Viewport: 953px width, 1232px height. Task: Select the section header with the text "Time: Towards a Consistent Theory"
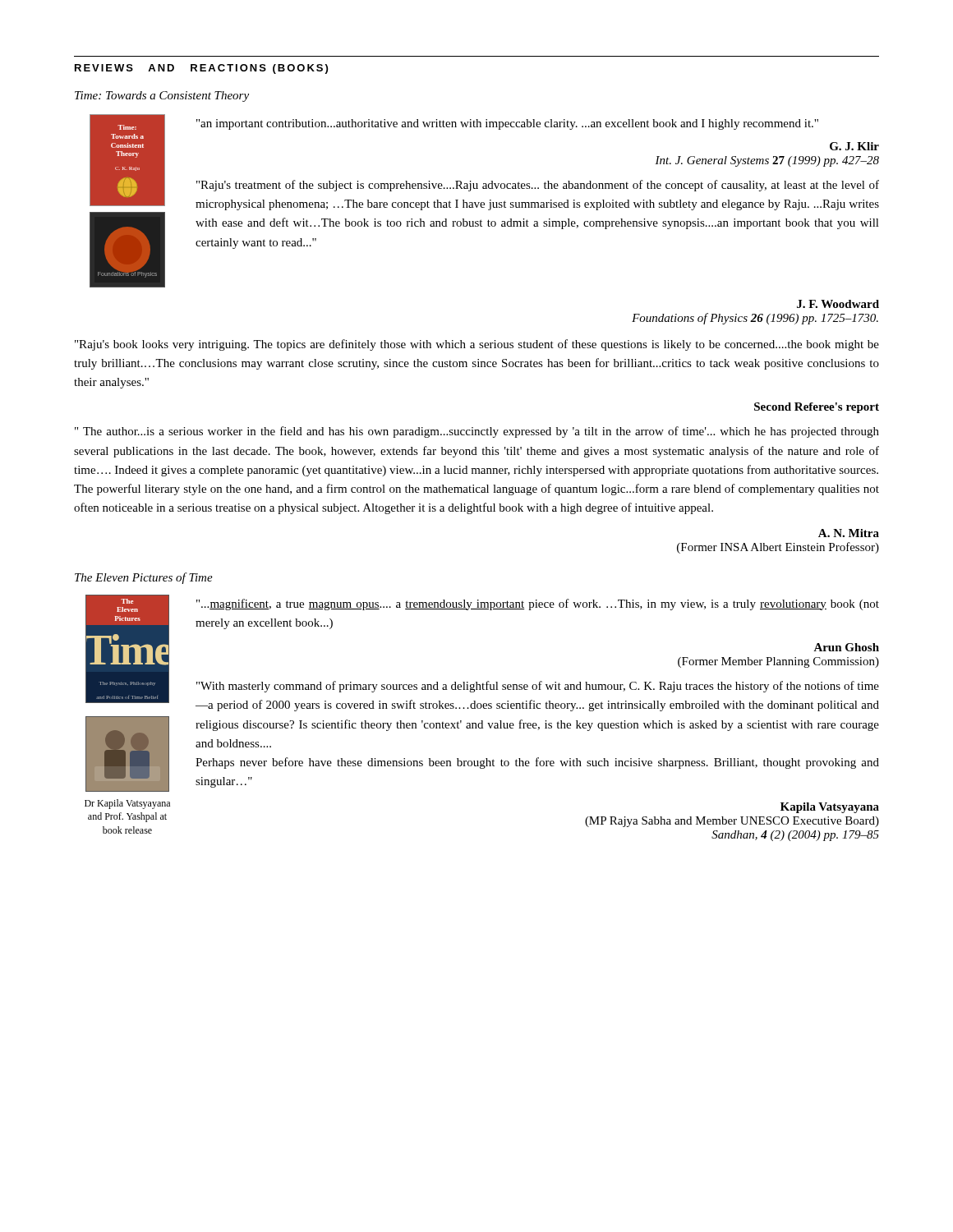[161, 95]
